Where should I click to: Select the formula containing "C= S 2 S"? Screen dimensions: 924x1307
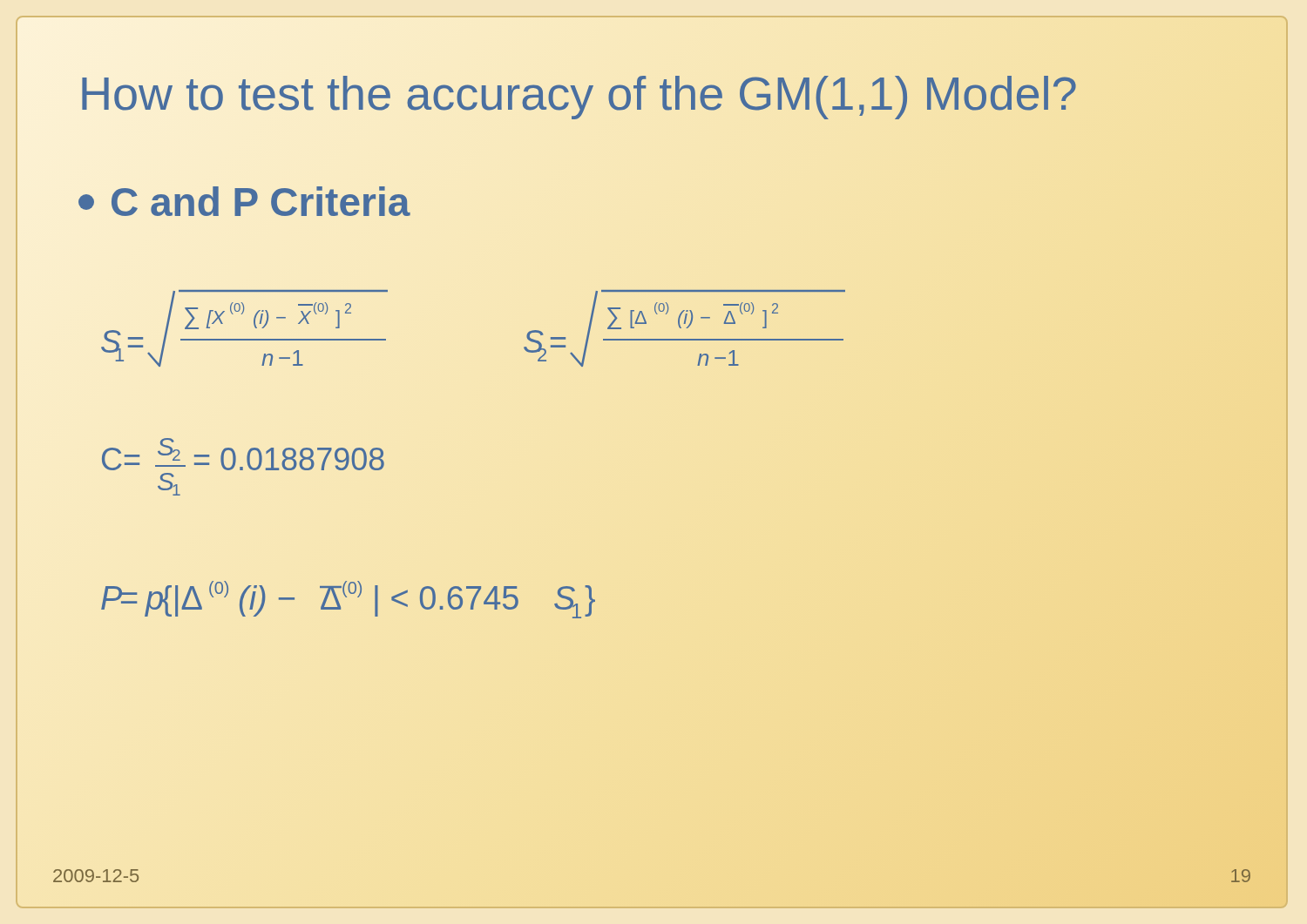click(x=261, y=462)
